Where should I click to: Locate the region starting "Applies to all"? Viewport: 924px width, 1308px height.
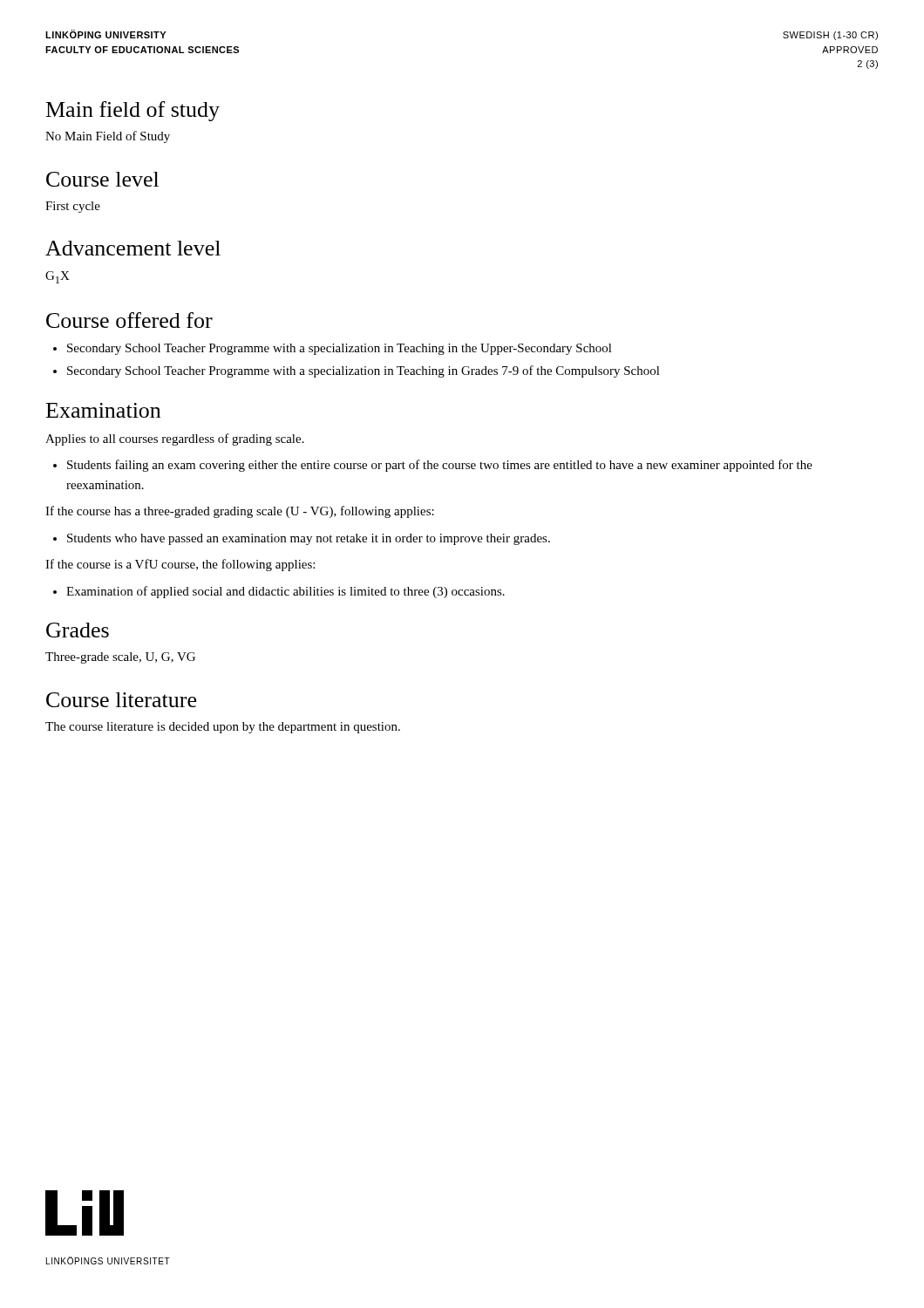tap(175, 438)
